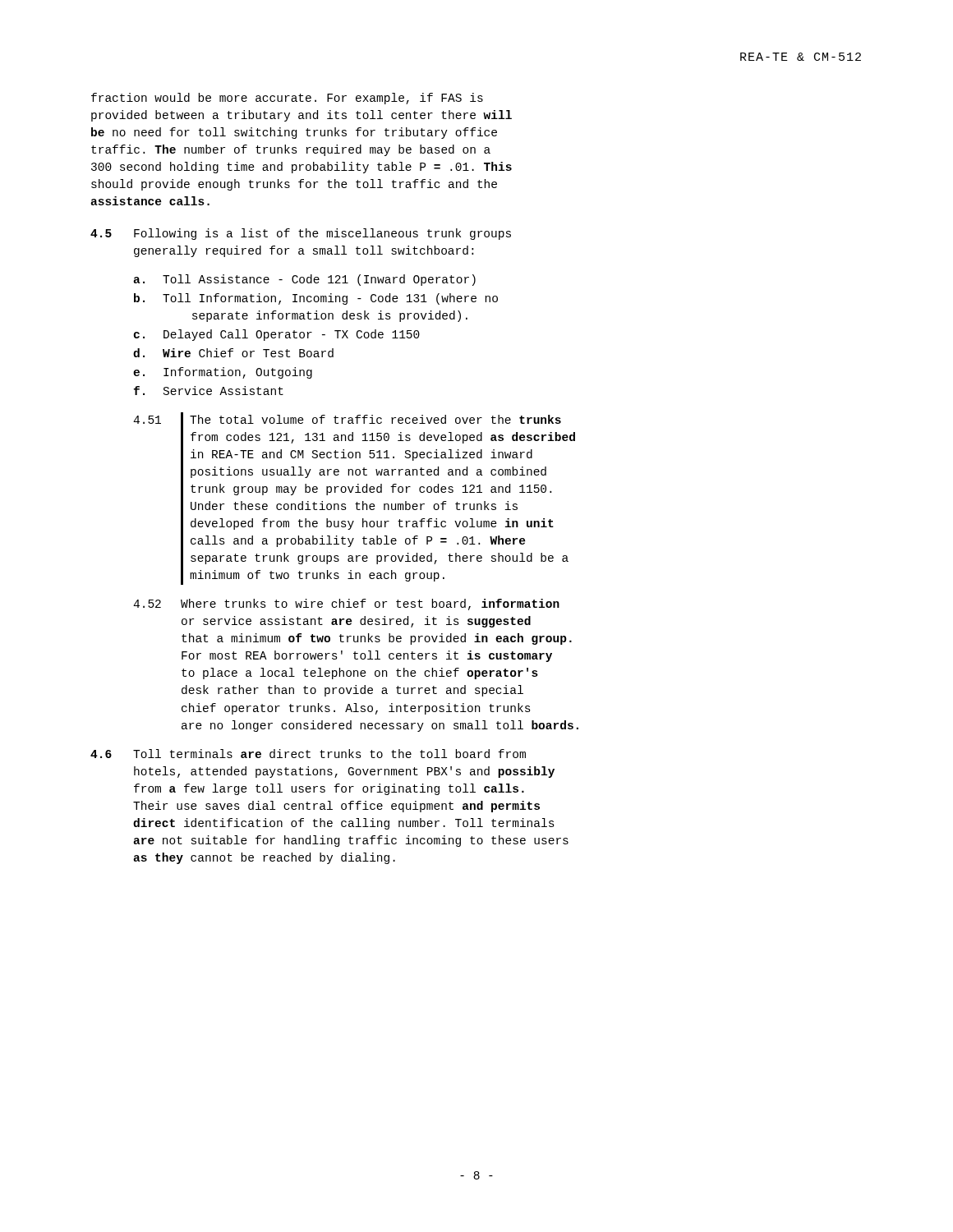Click on the block starting "d. Wire Chief or Test Board"
Viewport: 953px width, 1232px height.
(233, 353)
